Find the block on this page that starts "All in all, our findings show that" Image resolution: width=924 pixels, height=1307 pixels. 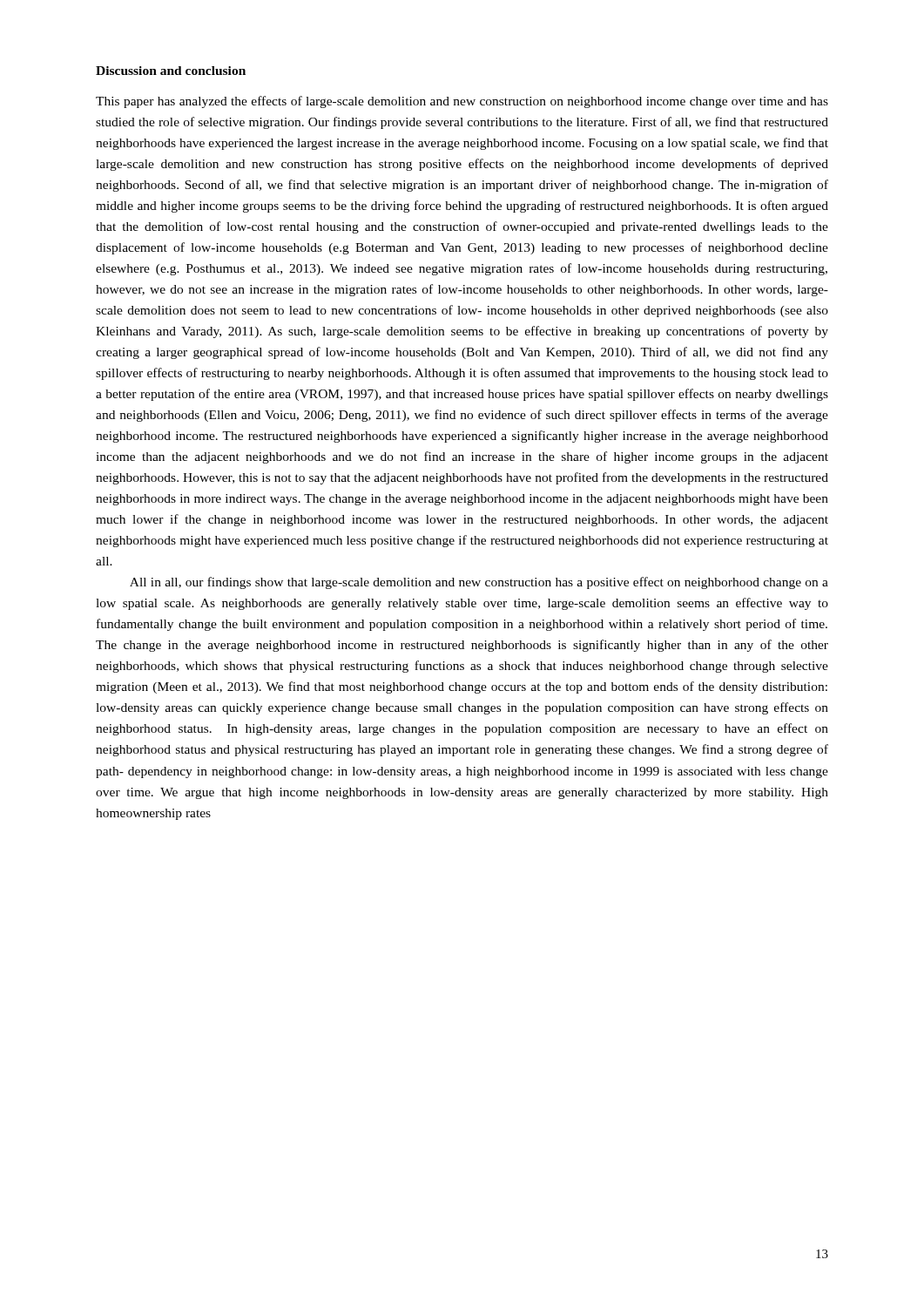coord(462,697)
